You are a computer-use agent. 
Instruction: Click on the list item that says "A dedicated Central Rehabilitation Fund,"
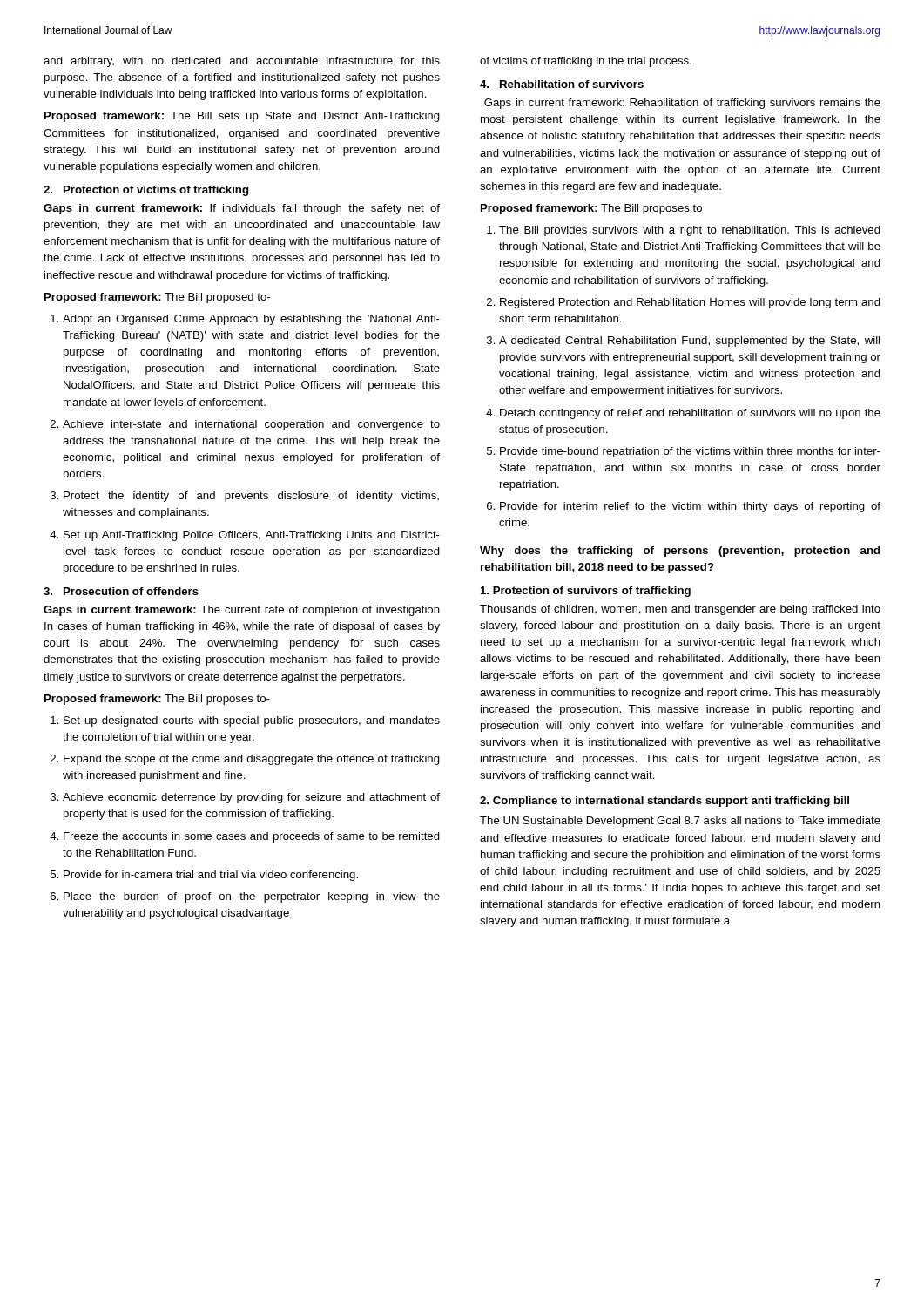click(x=680, y=365)
